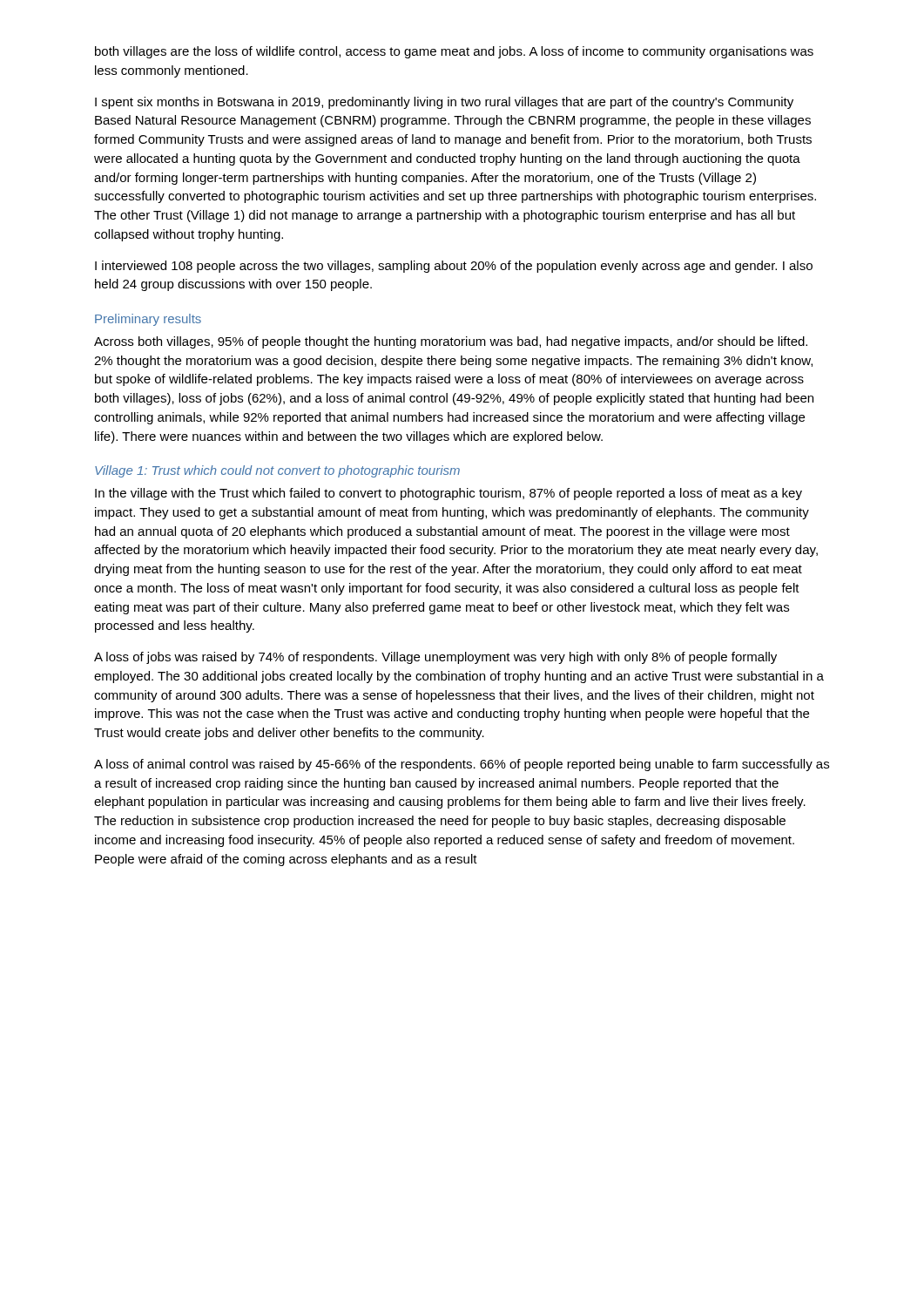The width and height of the screenshot is (924, 1307).
Task: Locate the section header containing "Preliminary results"
Action: click(x=148, y=318)
